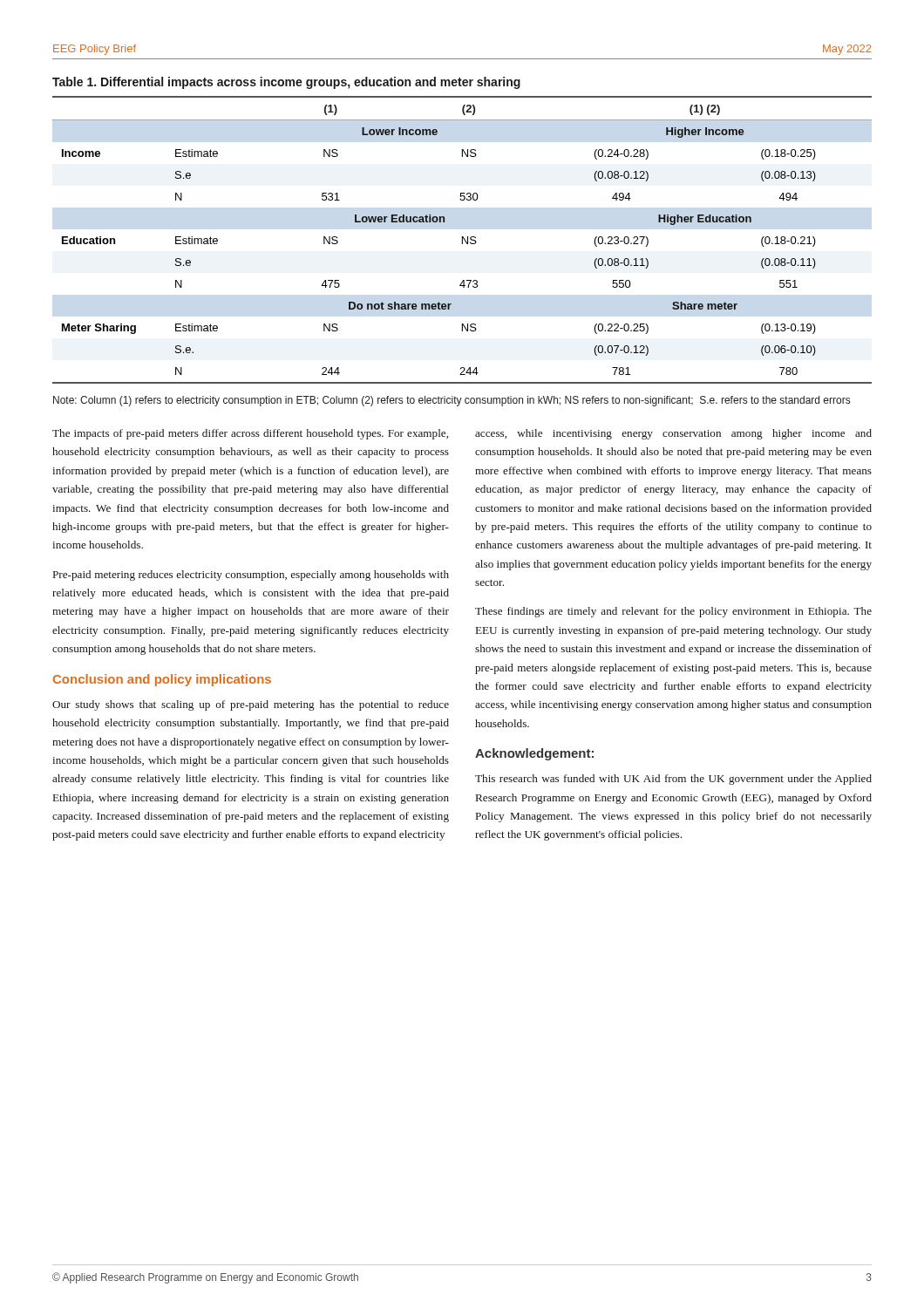924x1308 pixels.
Task: Select the element starting "Pre-paid metering reduces electricity consumption, especially"
Action: point(251,611)
